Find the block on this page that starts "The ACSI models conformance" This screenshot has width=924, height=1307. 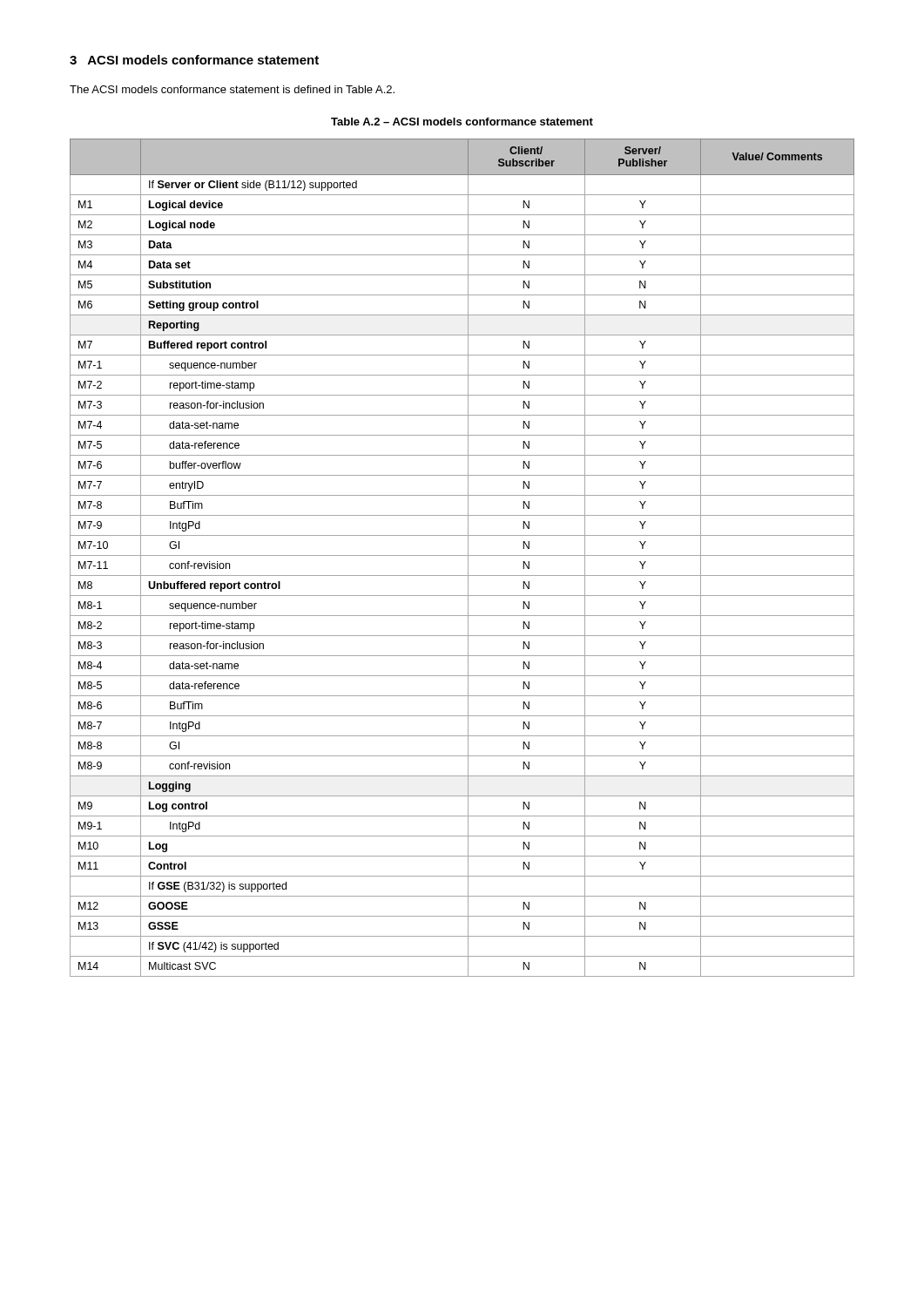click(233, 89)
